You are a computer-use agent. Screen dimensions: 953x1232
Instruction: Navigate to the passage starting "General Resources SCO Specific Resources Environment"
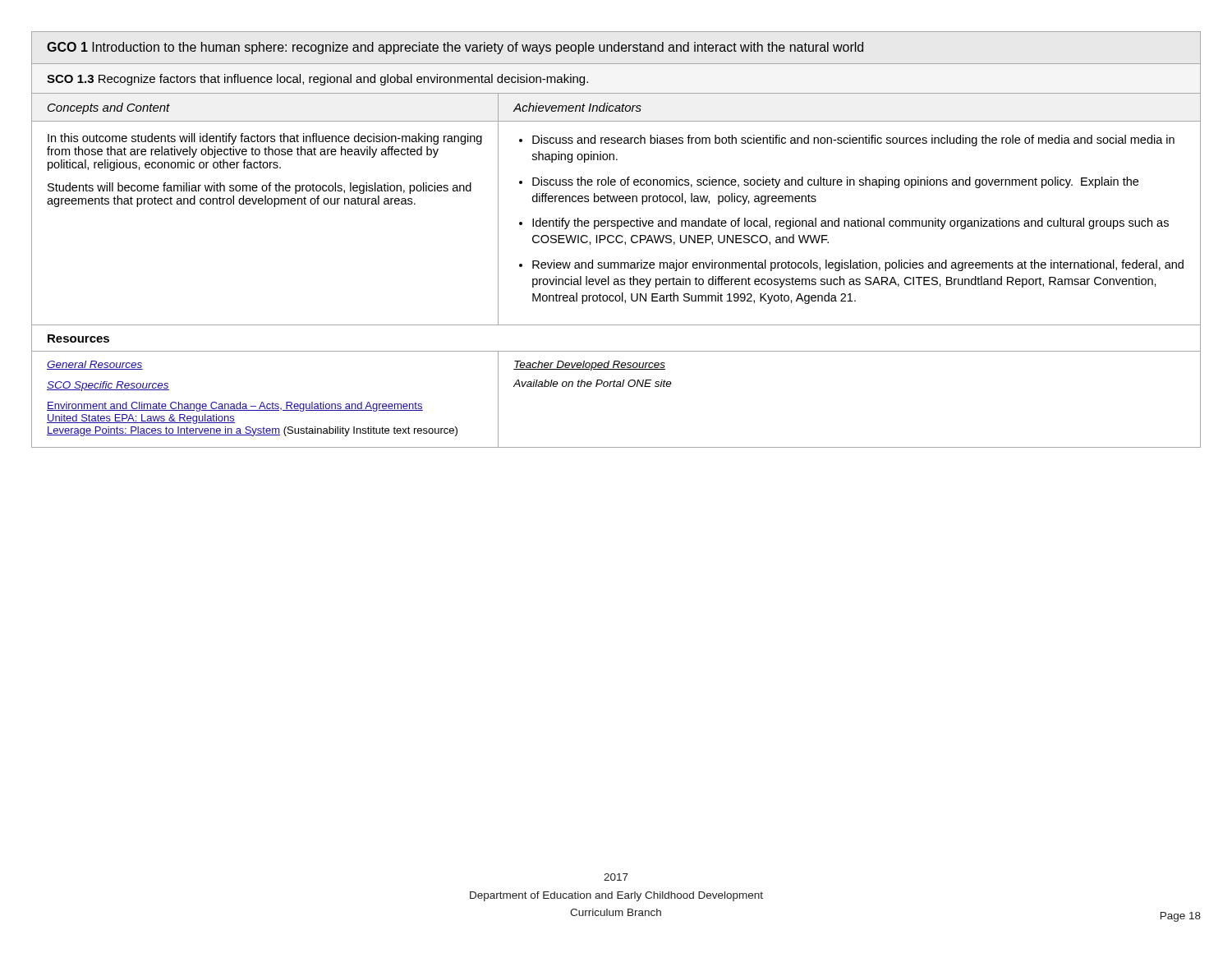click(265, 397)
